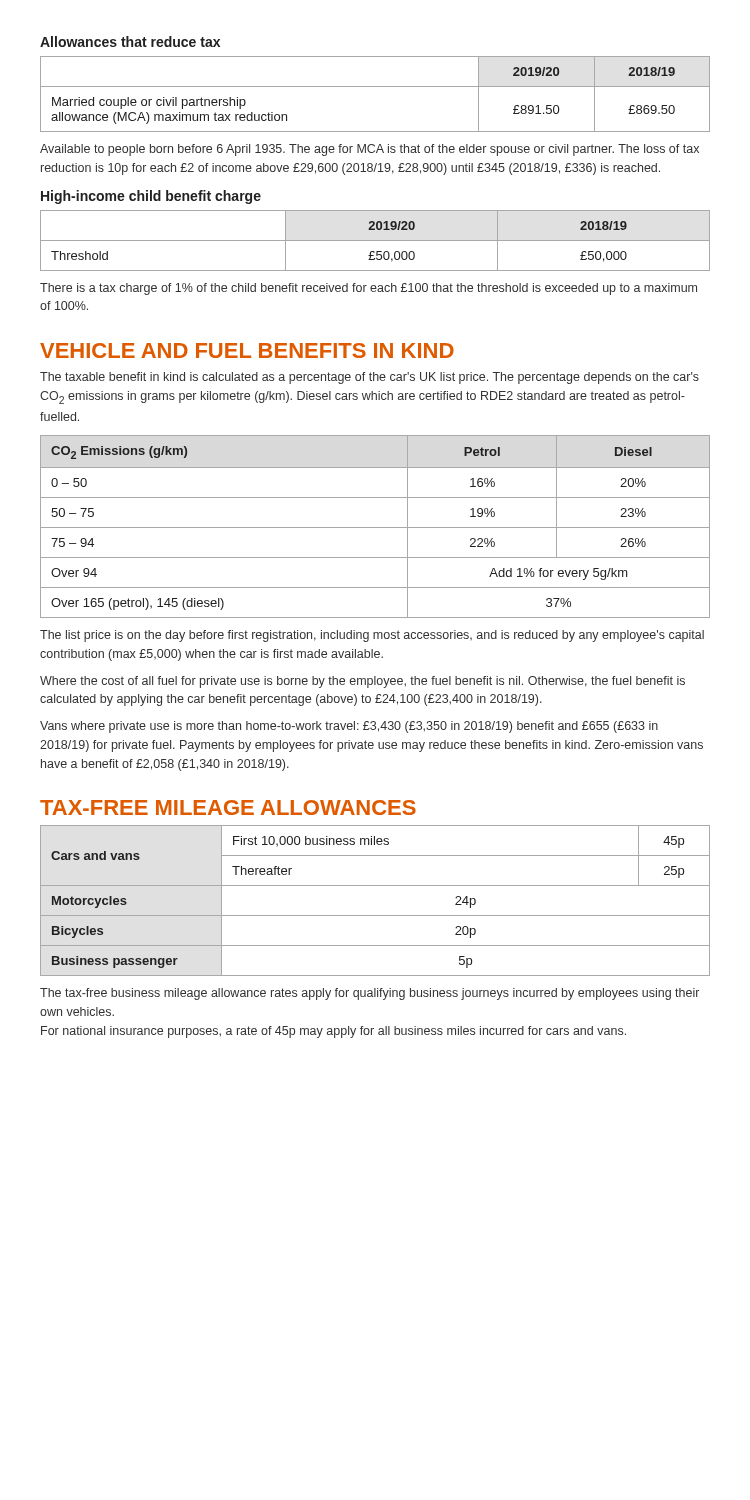Navigate to the passage starting "There is a tax charge of"

click(x=369, y=297)
